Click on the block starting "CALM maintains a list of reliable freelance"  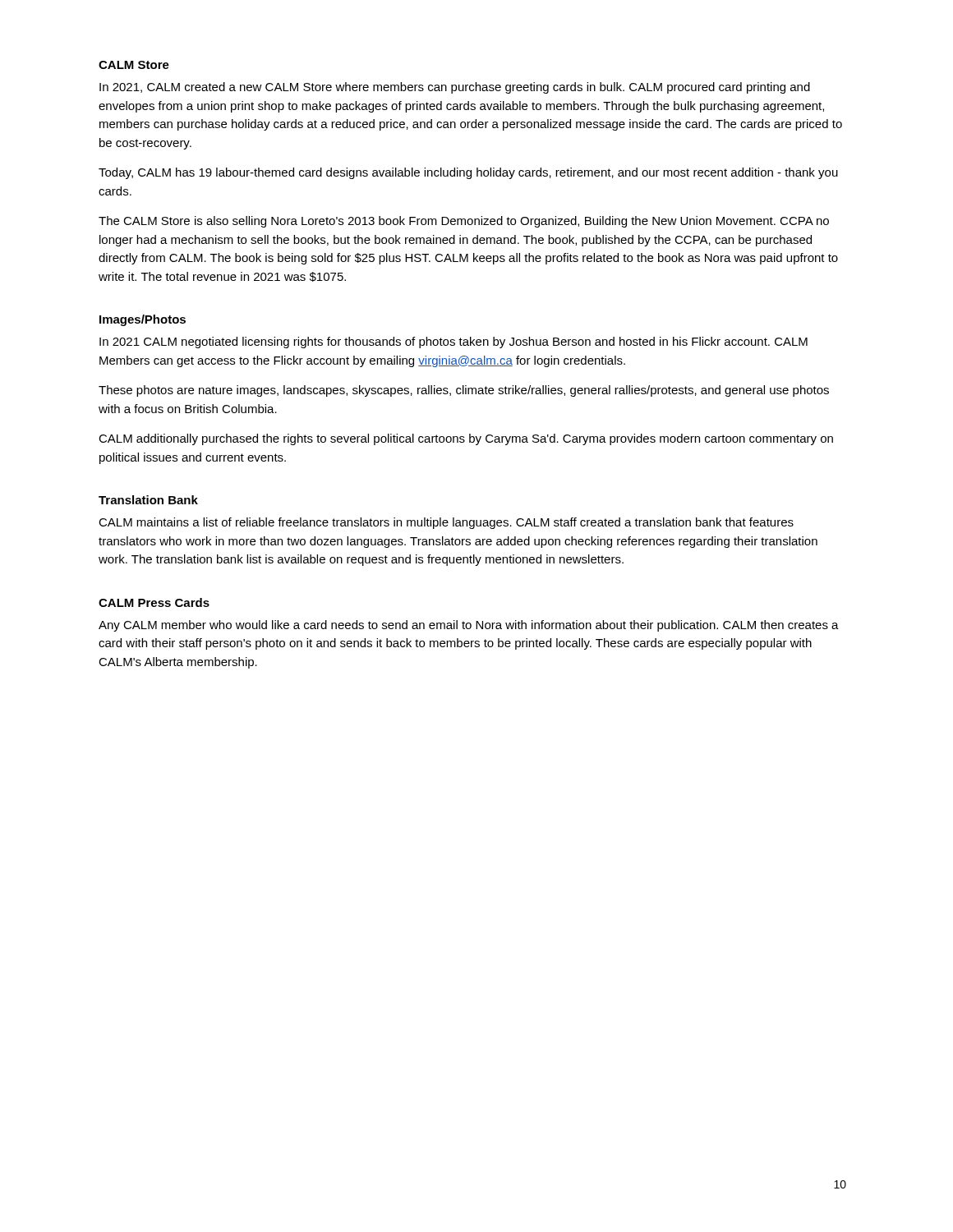click(x=458, y=540)
